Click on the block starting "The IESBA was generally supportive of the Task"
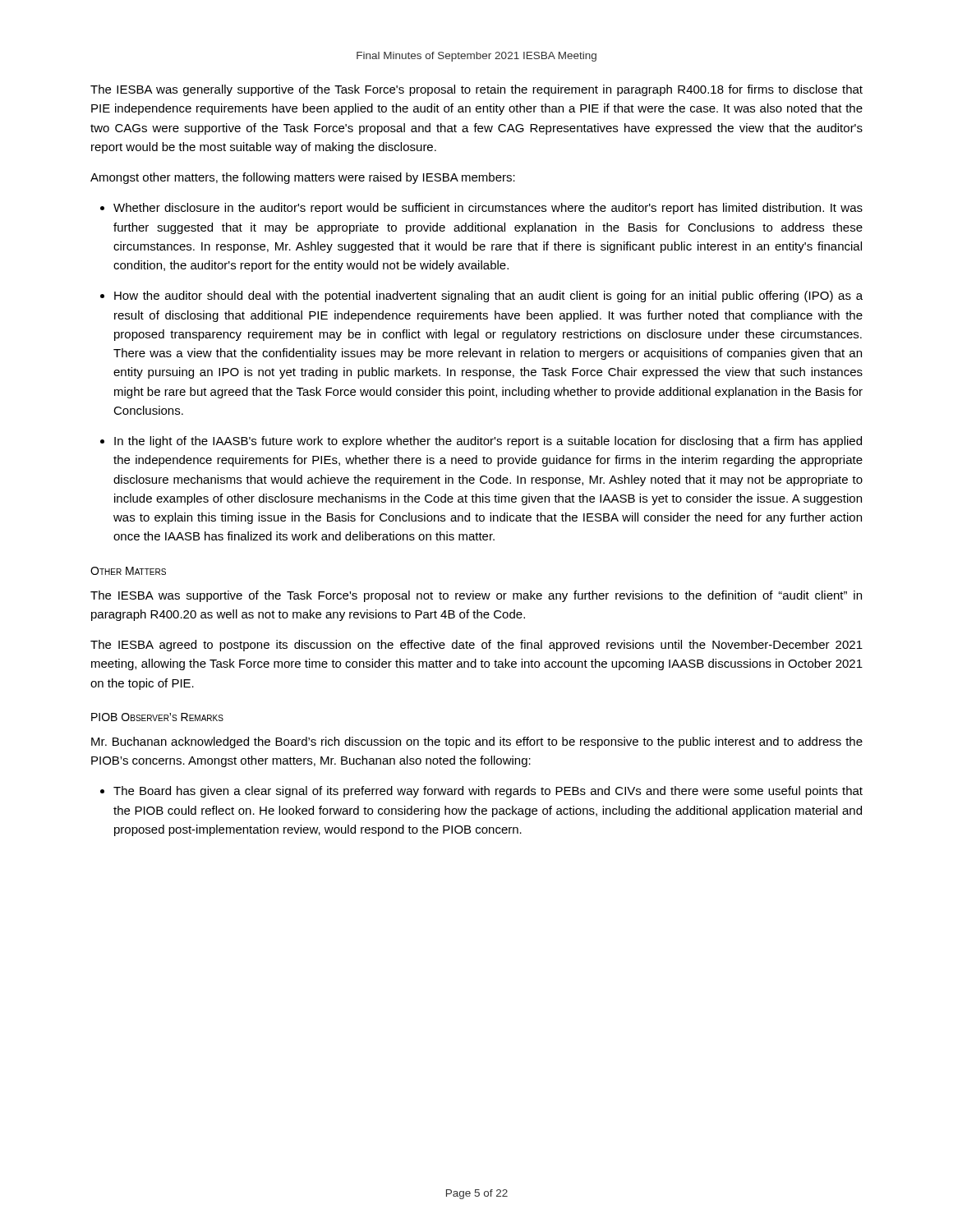953x1232 pixels. [476, 118]
